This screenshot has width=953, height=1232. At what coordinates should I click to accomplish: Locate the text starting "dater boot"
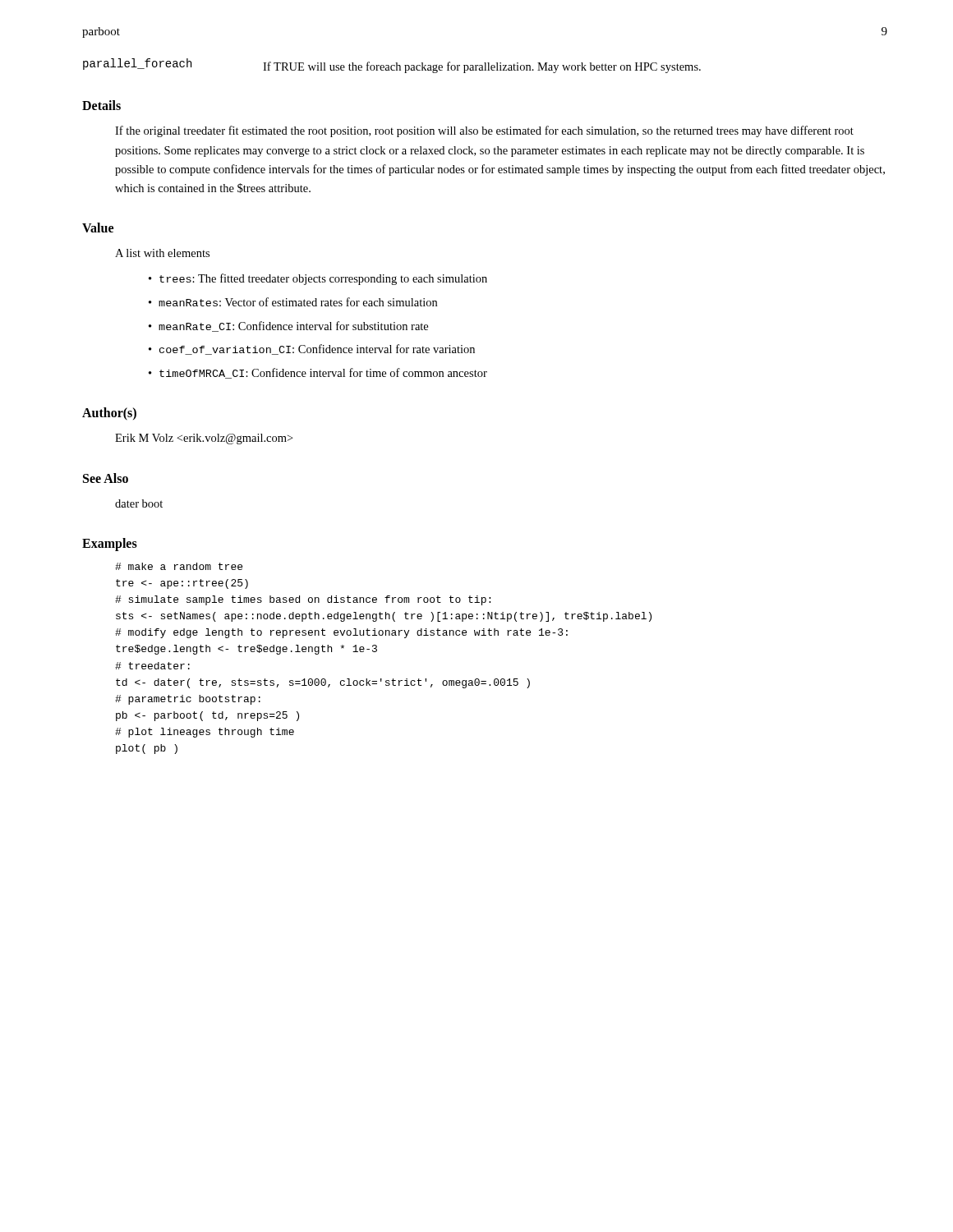pyautogui.click(x=139, y=503)
